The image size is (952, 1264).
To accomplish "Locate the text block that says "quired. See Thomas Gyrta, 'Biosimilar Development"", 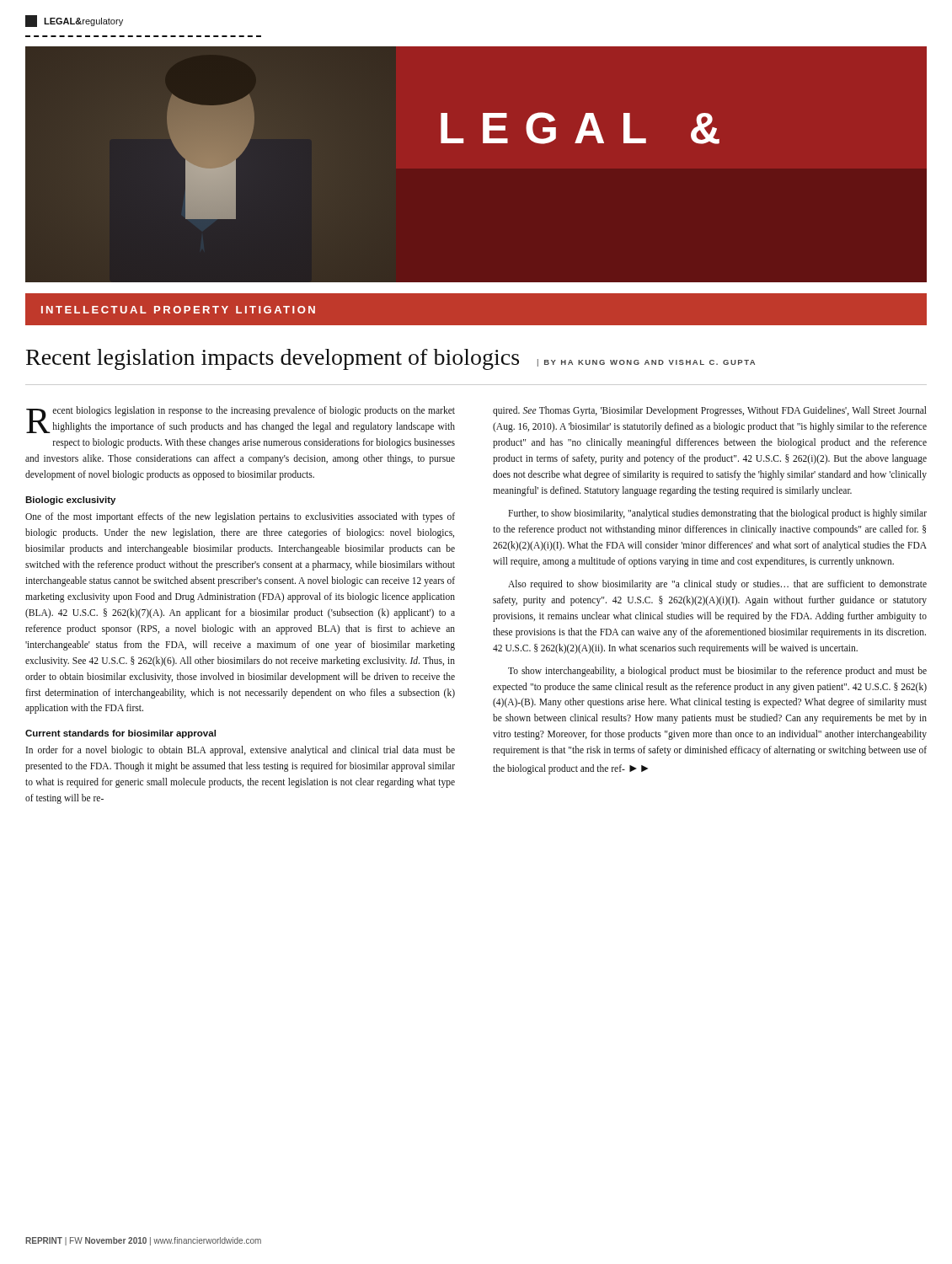I will [710, 590].
